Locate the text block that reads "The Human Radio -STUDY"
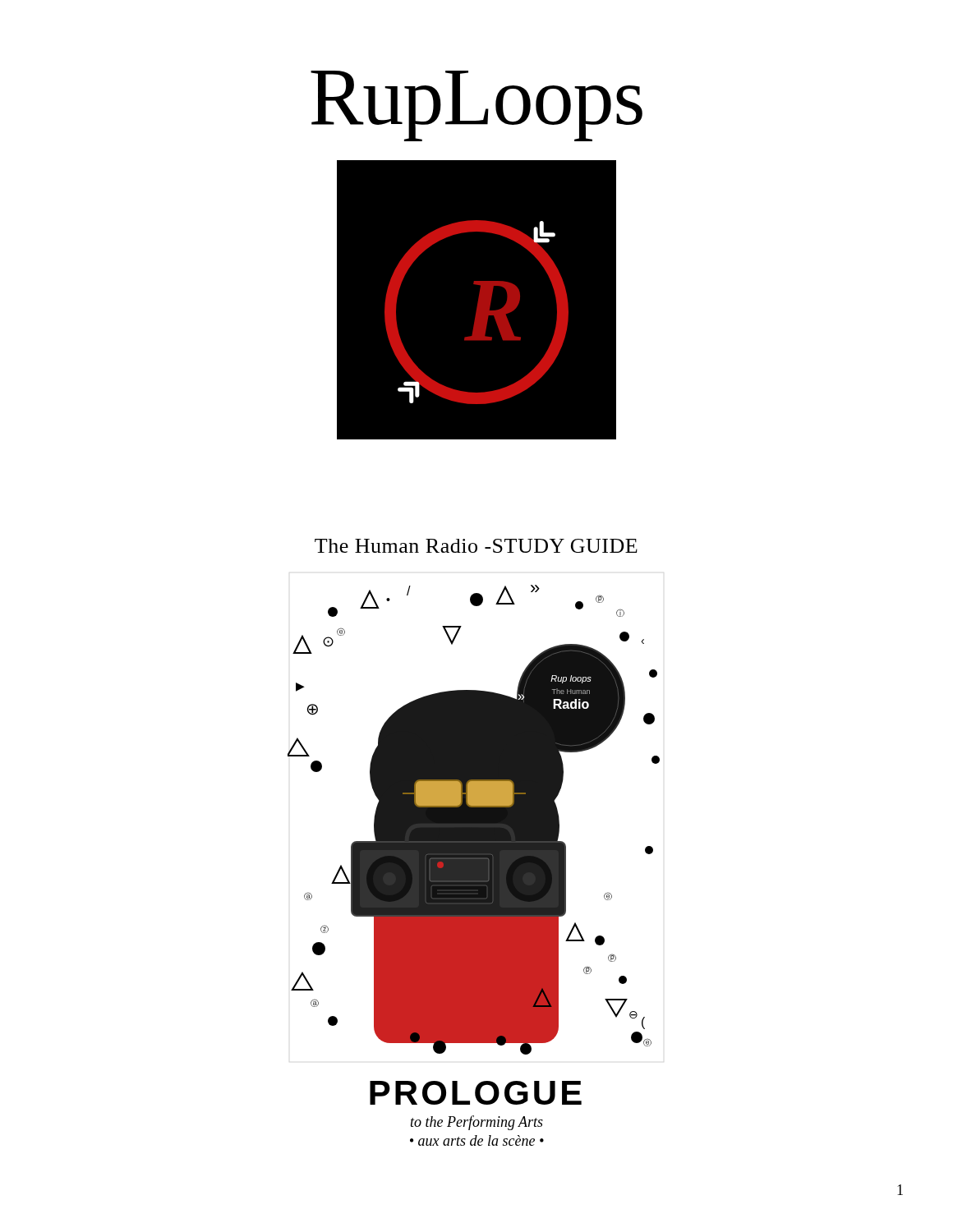The width and height of the screenshot is (953, 1232). click(476, 546)
